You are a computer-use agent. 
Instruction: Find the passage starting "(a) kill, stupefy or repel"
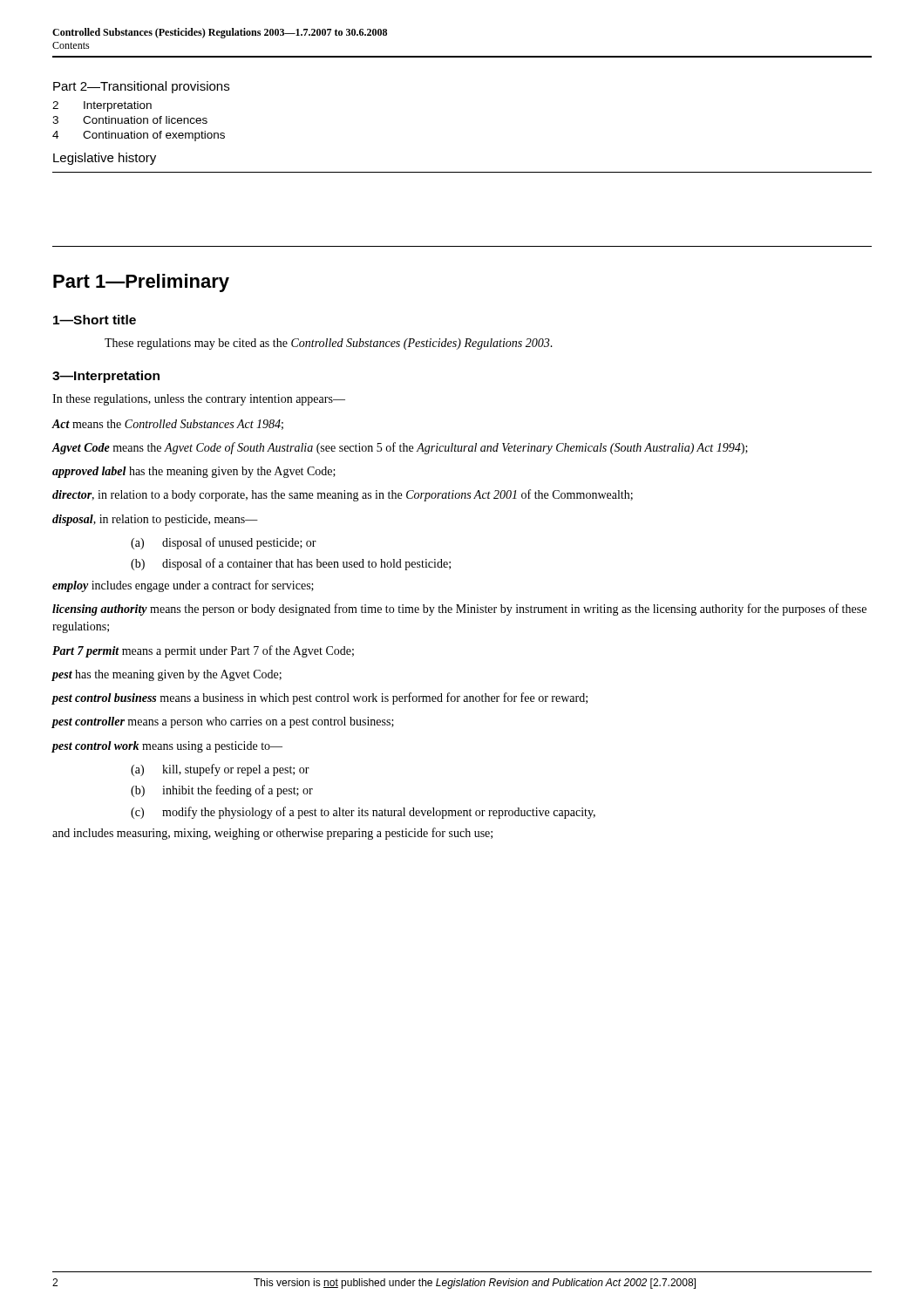(220, 770)
